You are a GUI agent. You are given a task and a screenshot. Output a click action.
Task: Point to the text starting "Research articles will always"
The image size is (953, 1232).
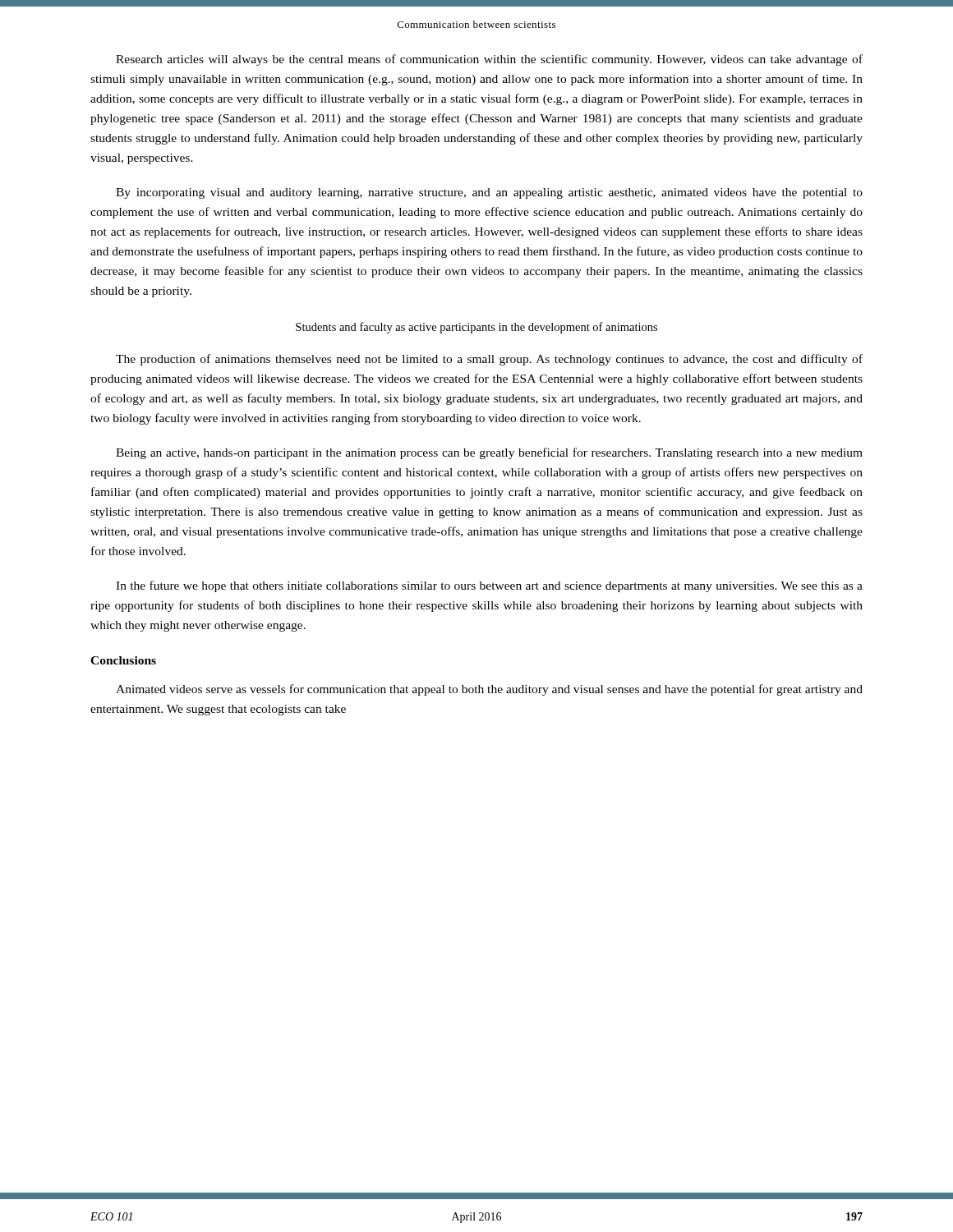click(x=476, y=108)
